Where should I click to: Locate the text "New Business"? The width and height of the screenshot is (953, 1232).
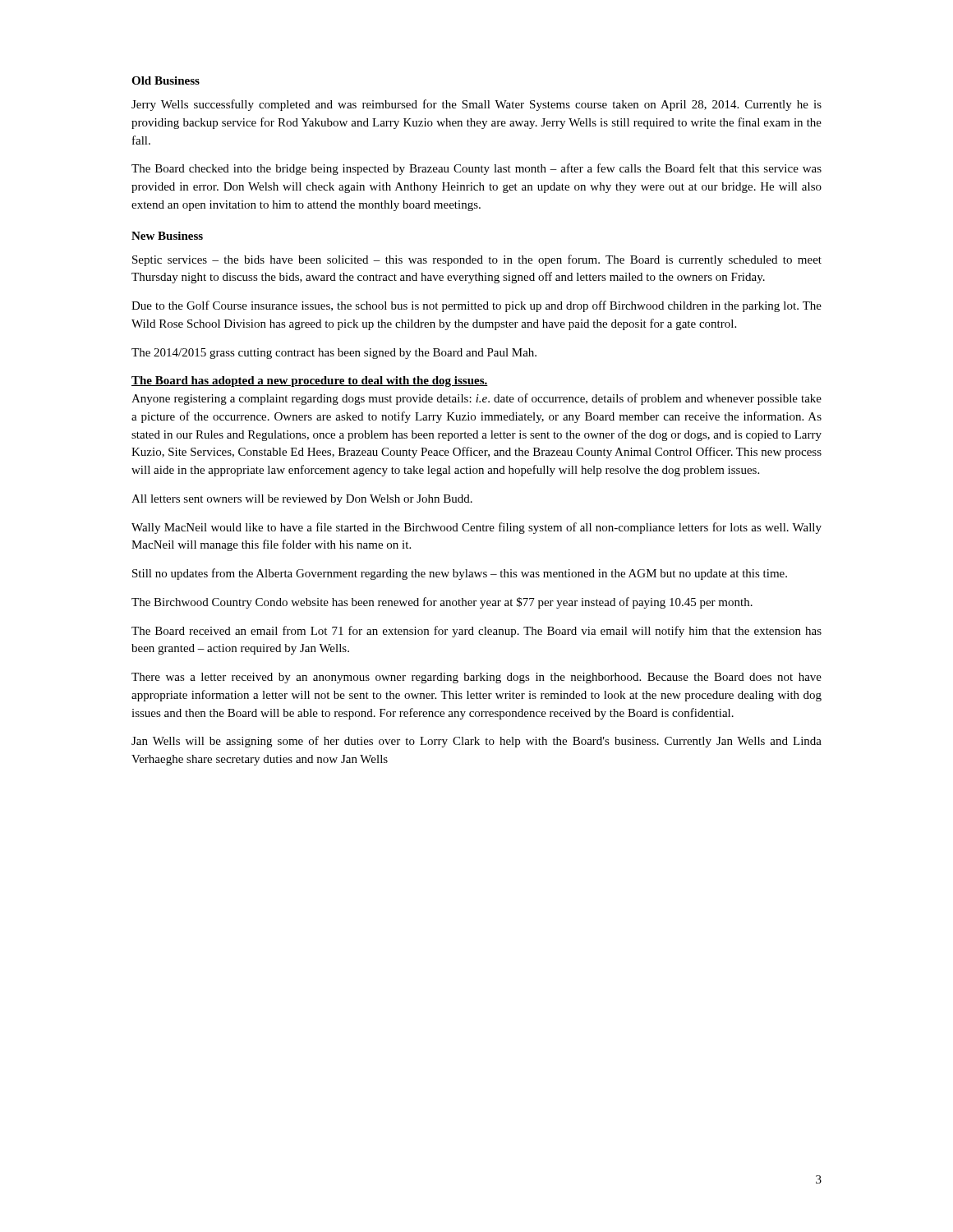(167, 235)
